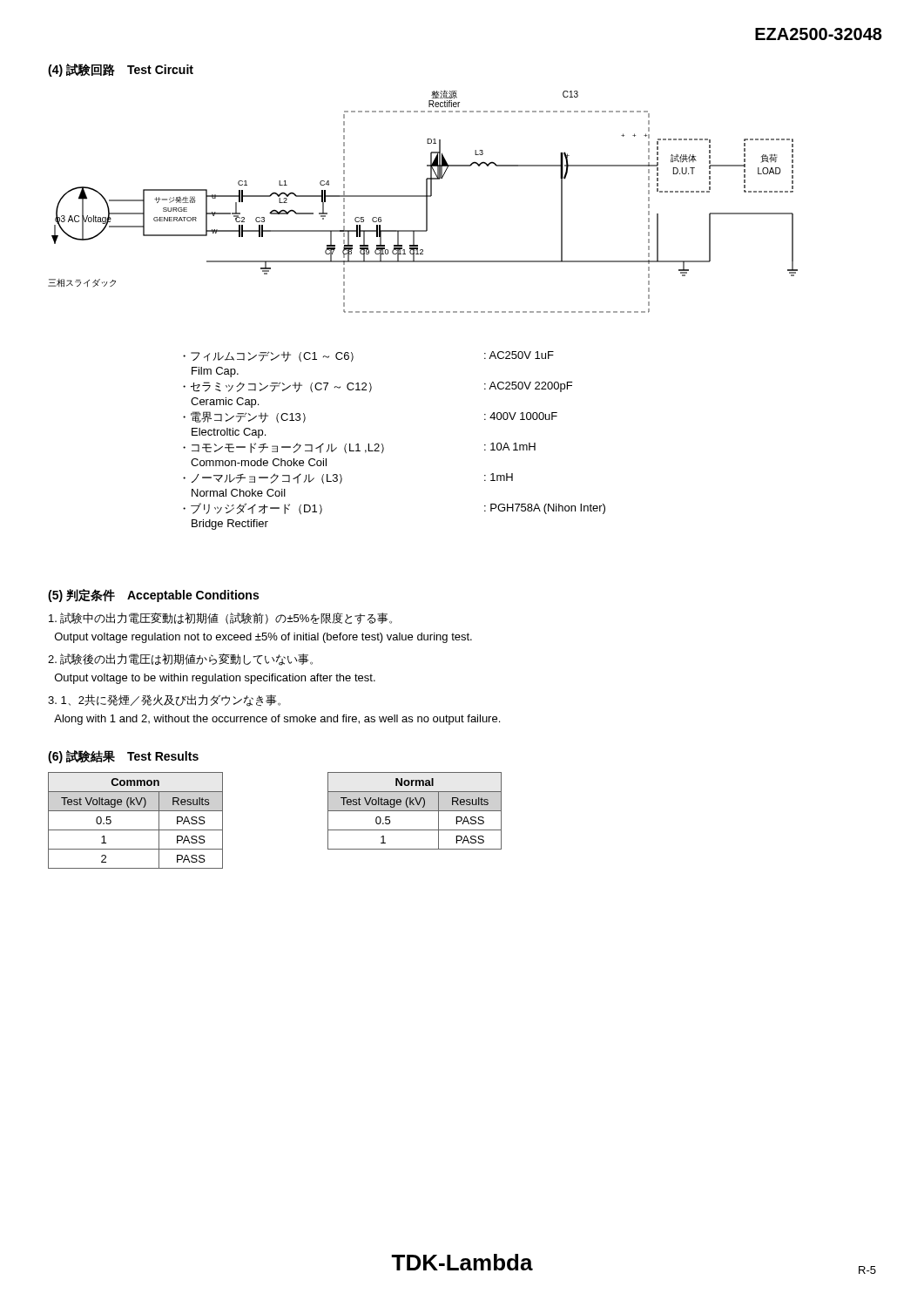
Task: Navigate to the text starting "(6) 試験結果 Test Results"
Action: [123, 756]
